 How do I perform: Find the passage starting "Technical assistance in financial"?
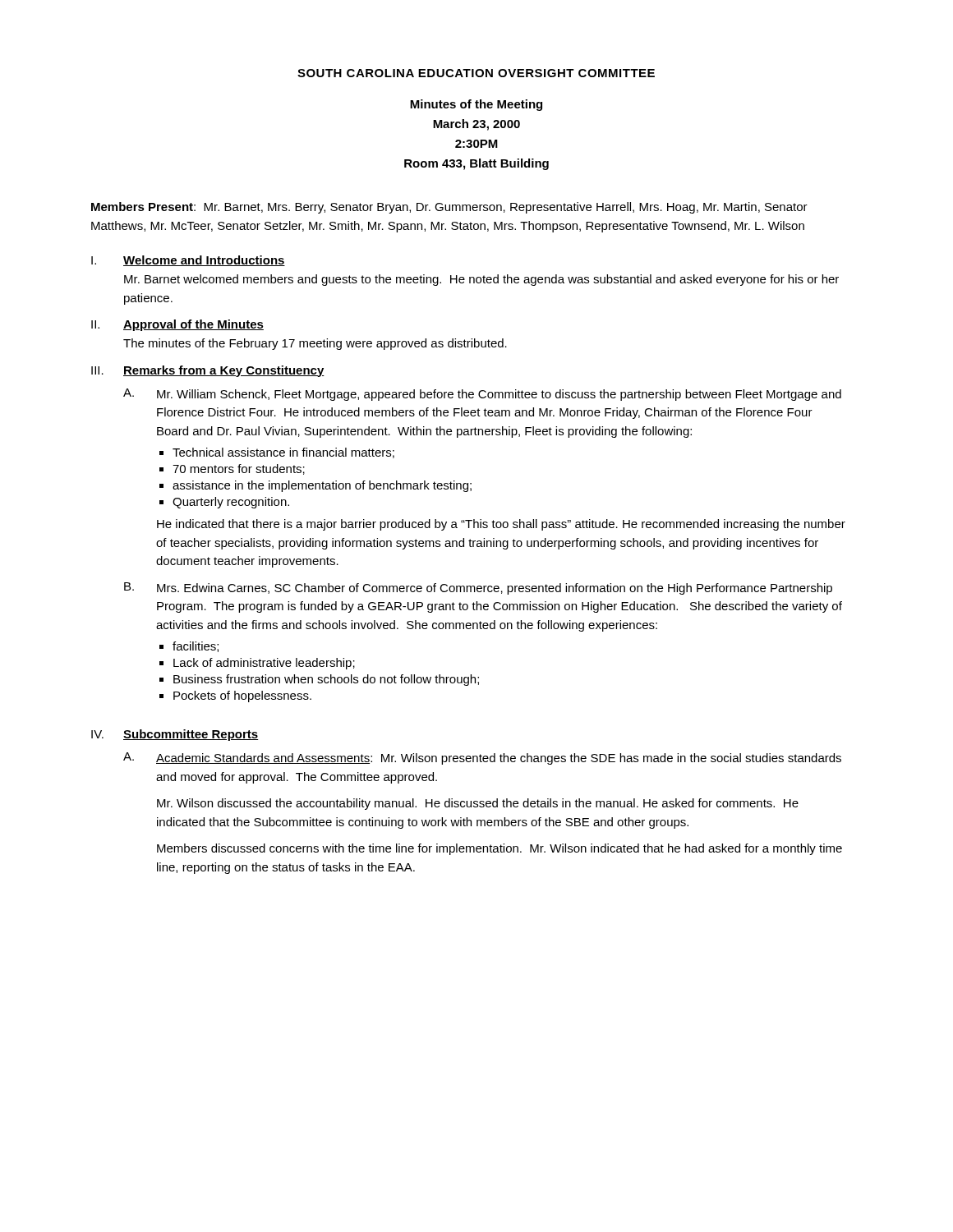tap(284, 452)
